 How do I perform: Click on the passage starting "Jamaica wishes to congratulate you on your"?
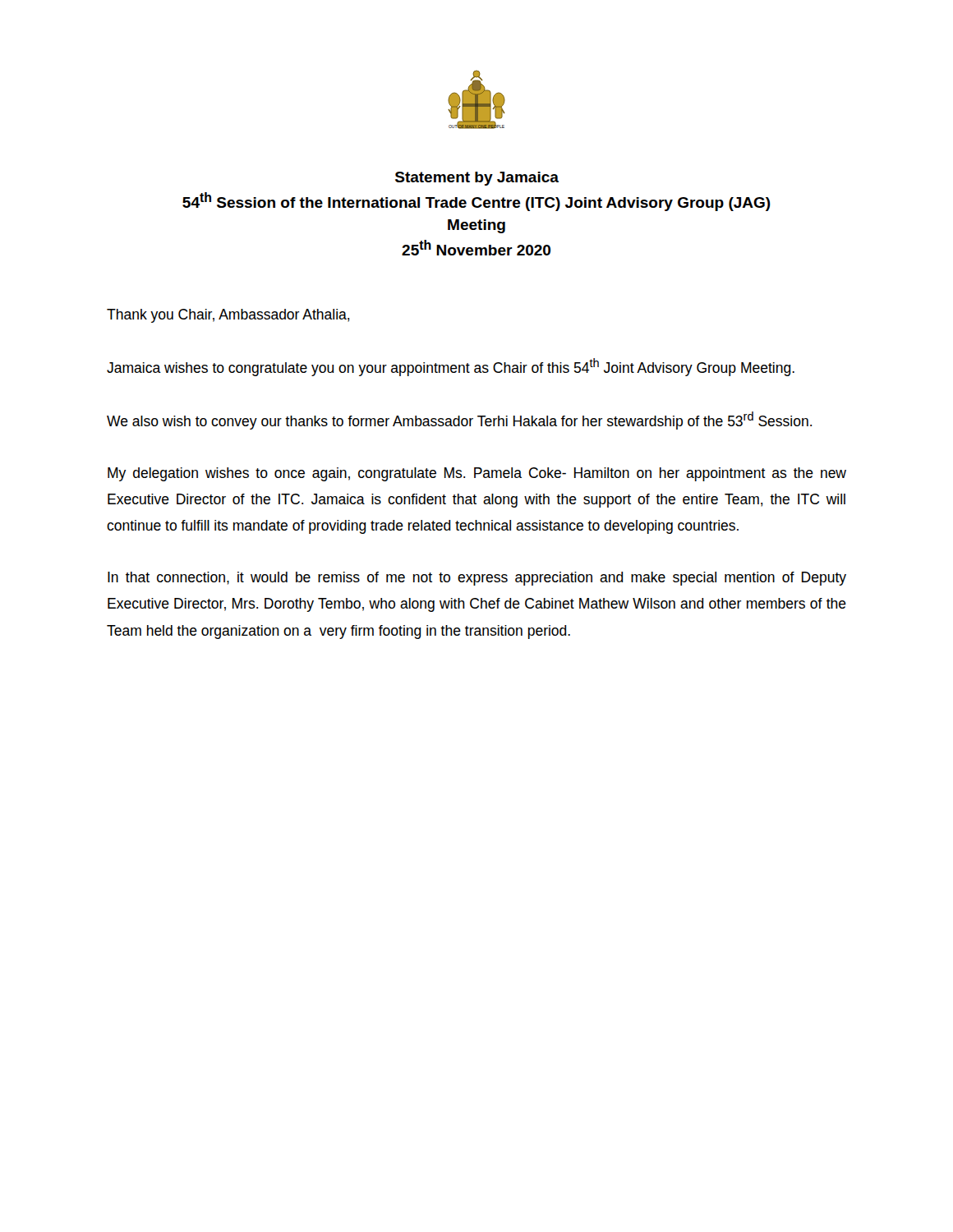click(x=451, y=366)
